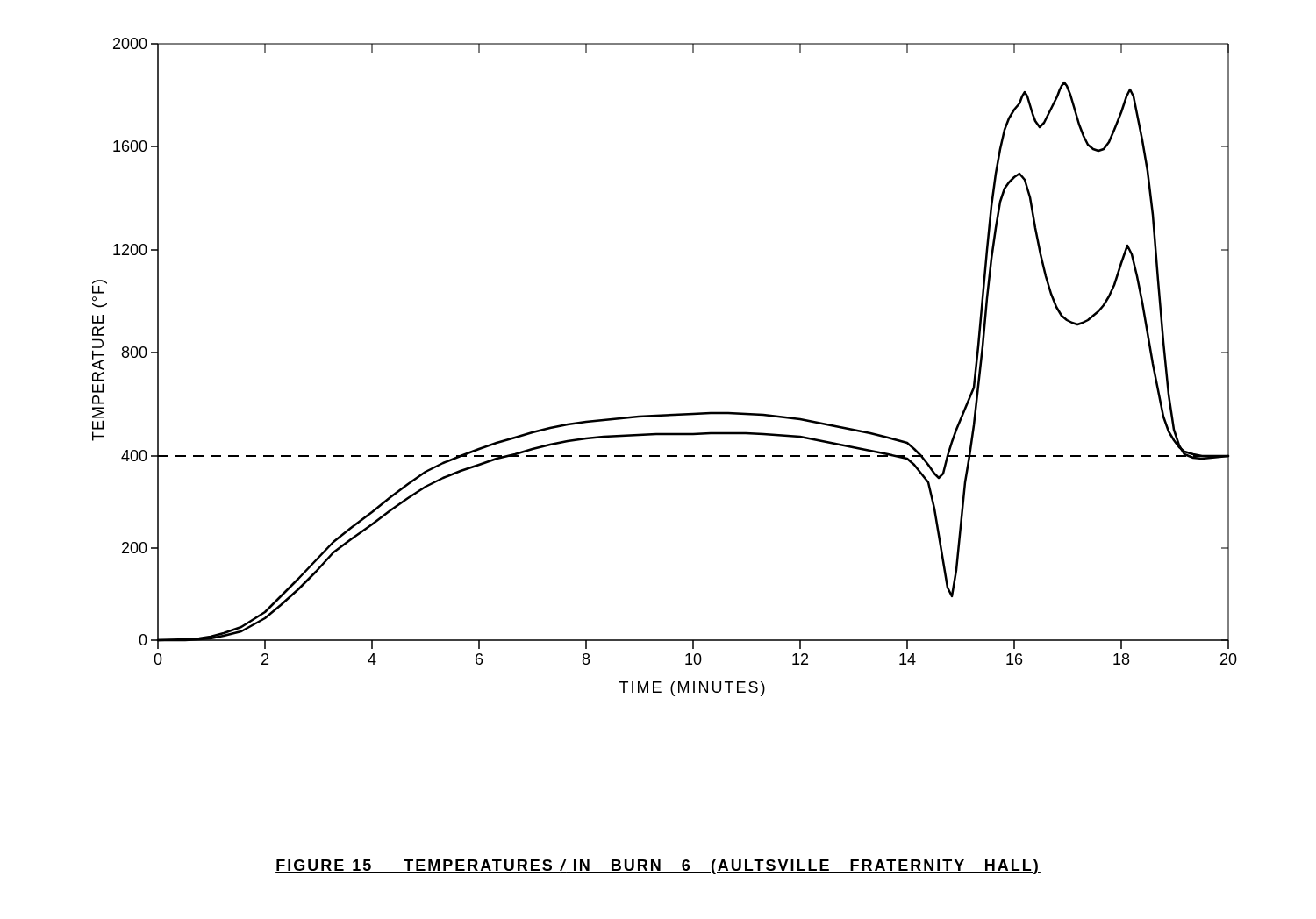Image resolution: width=1316 pixels, height=919 pixels.
Task: Find a caption
Action: 658,866
